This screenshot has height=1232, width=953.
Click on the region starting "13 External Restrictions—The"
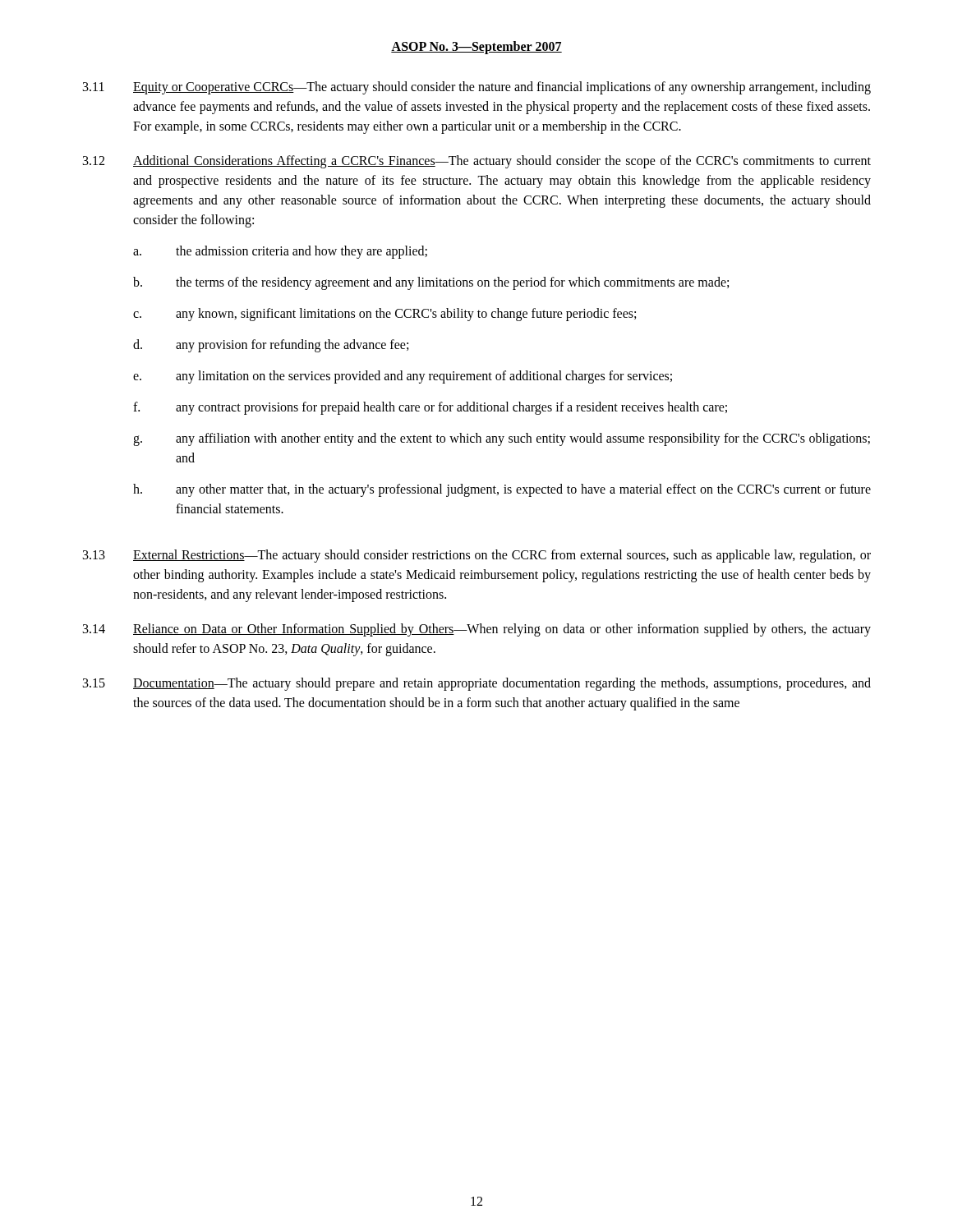(476, 575)
